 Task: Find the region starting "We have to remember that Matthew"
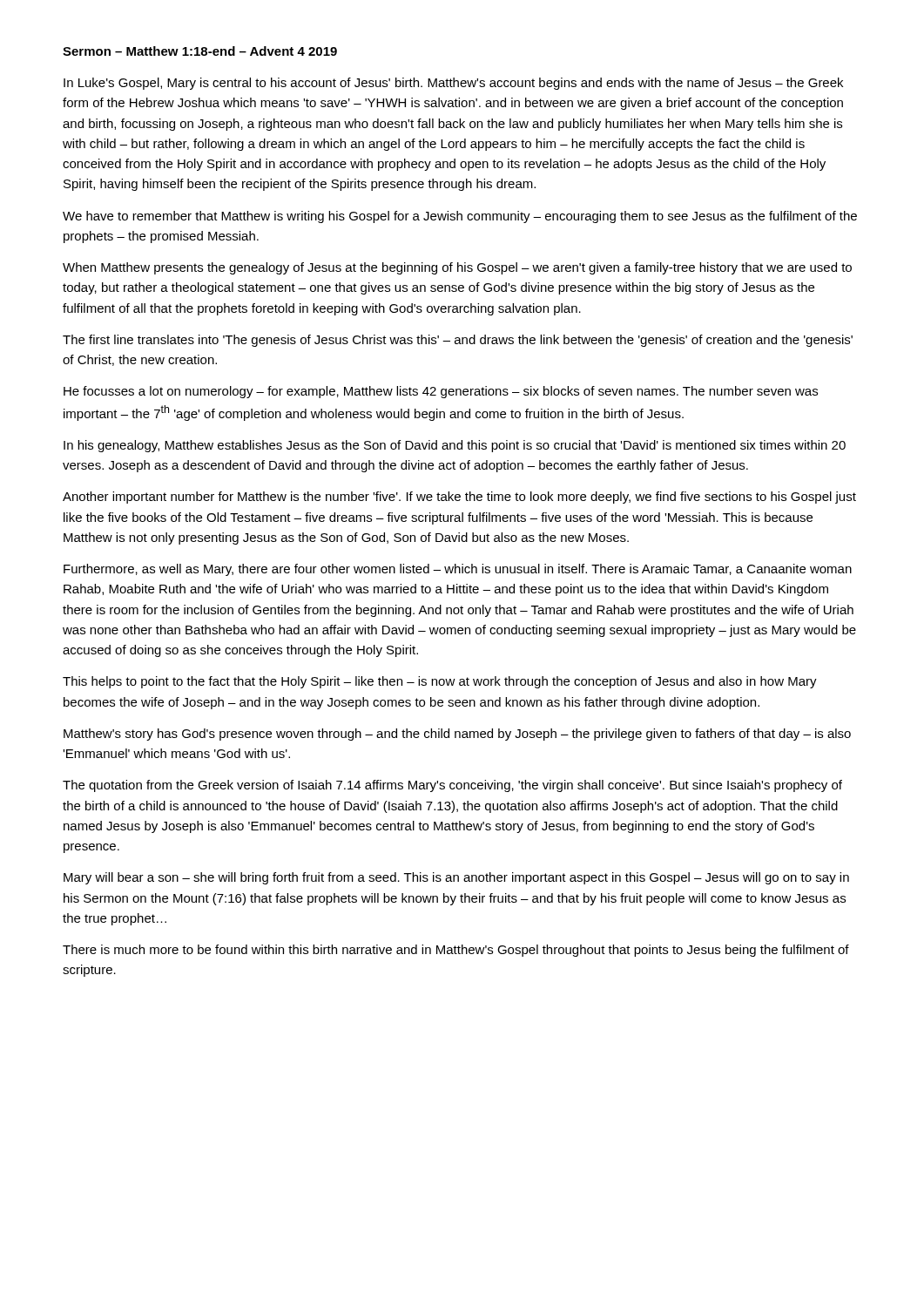460,225
